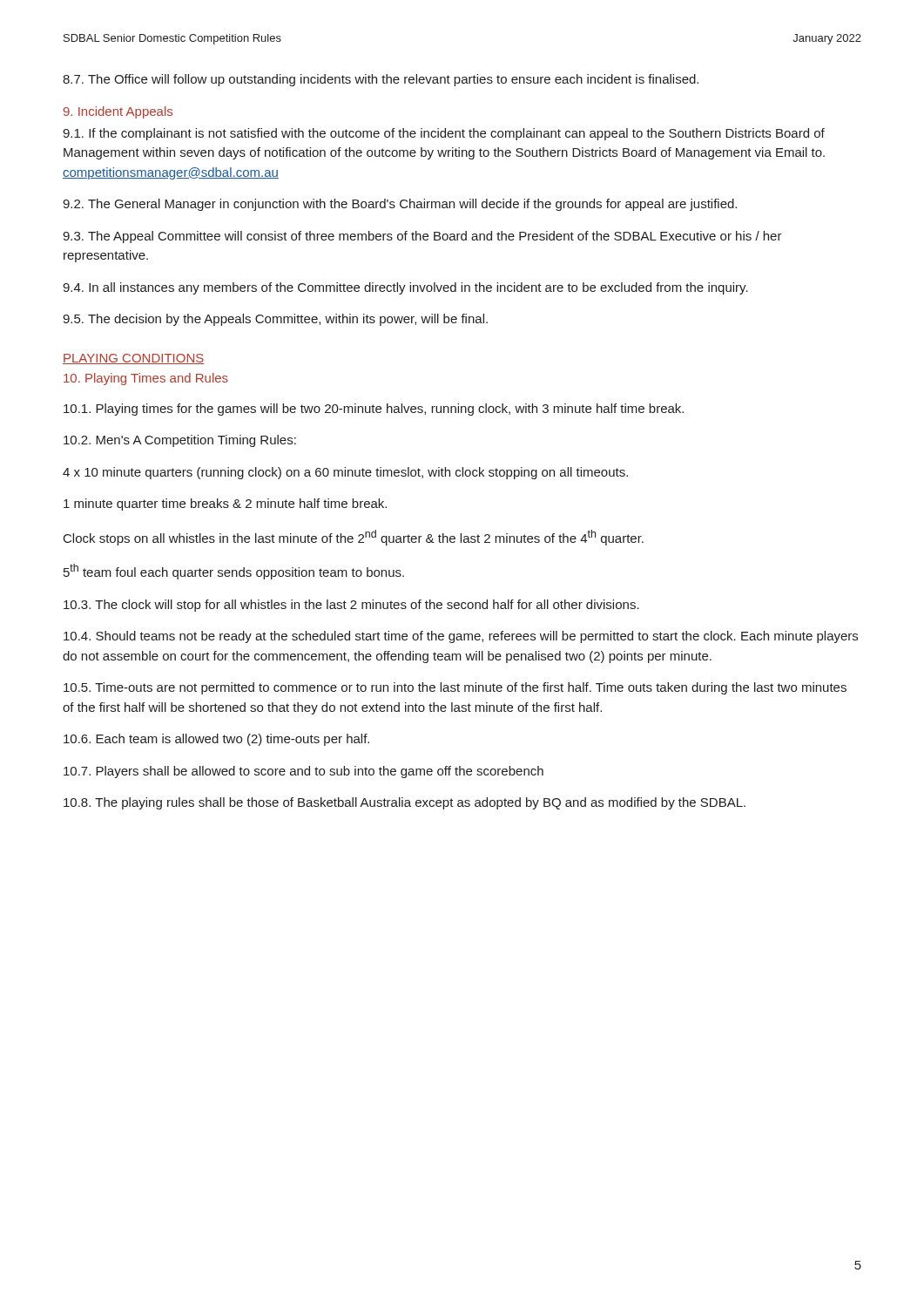This screenshot has width=924, height=1307.
Task: Find the text block that says "4. Should teams not be ready at"
Action: pos(461,645)
